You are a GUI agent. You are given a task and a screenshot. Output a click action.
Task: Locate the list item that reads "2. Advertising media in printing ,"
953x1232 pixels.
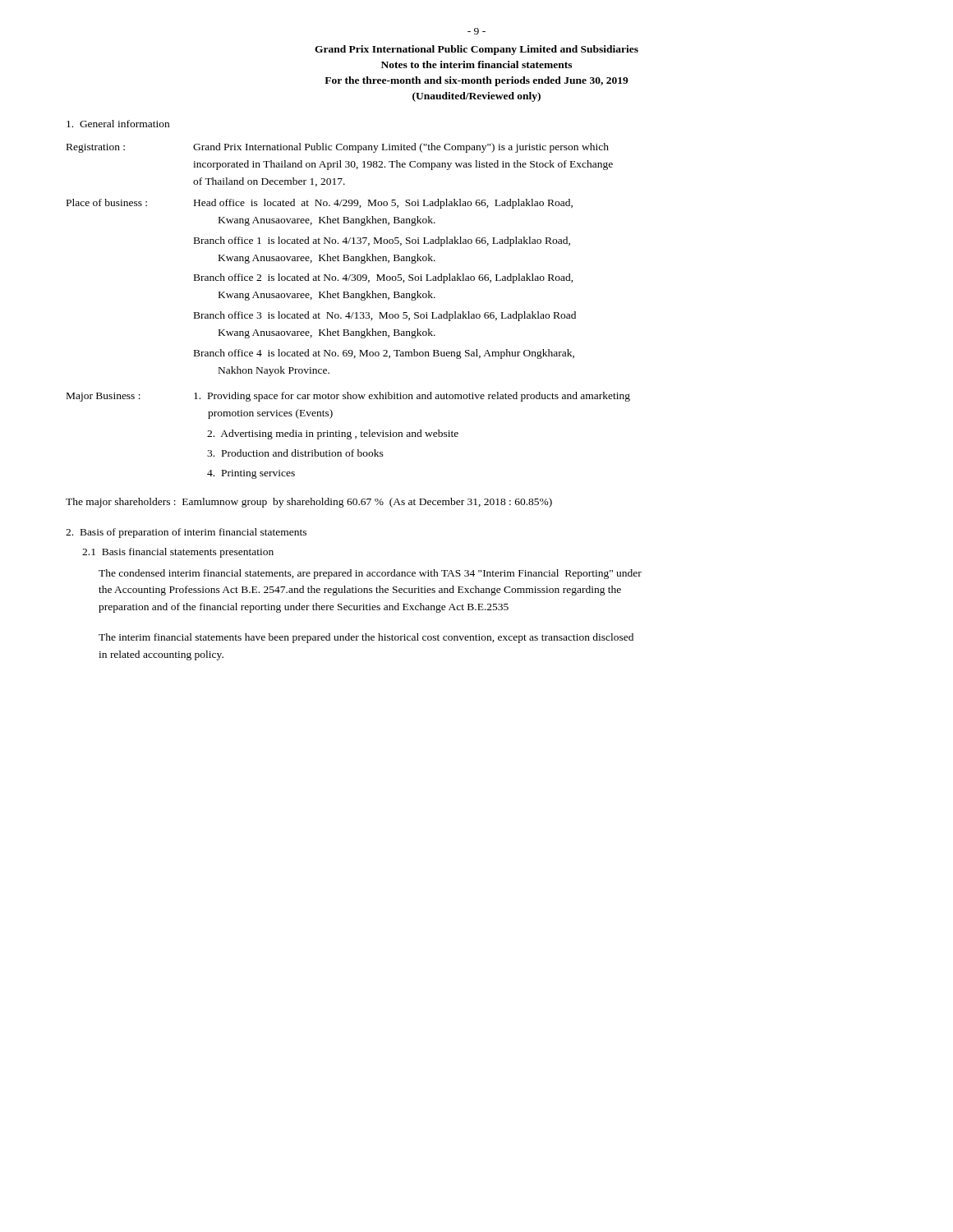tap(333, 433)
